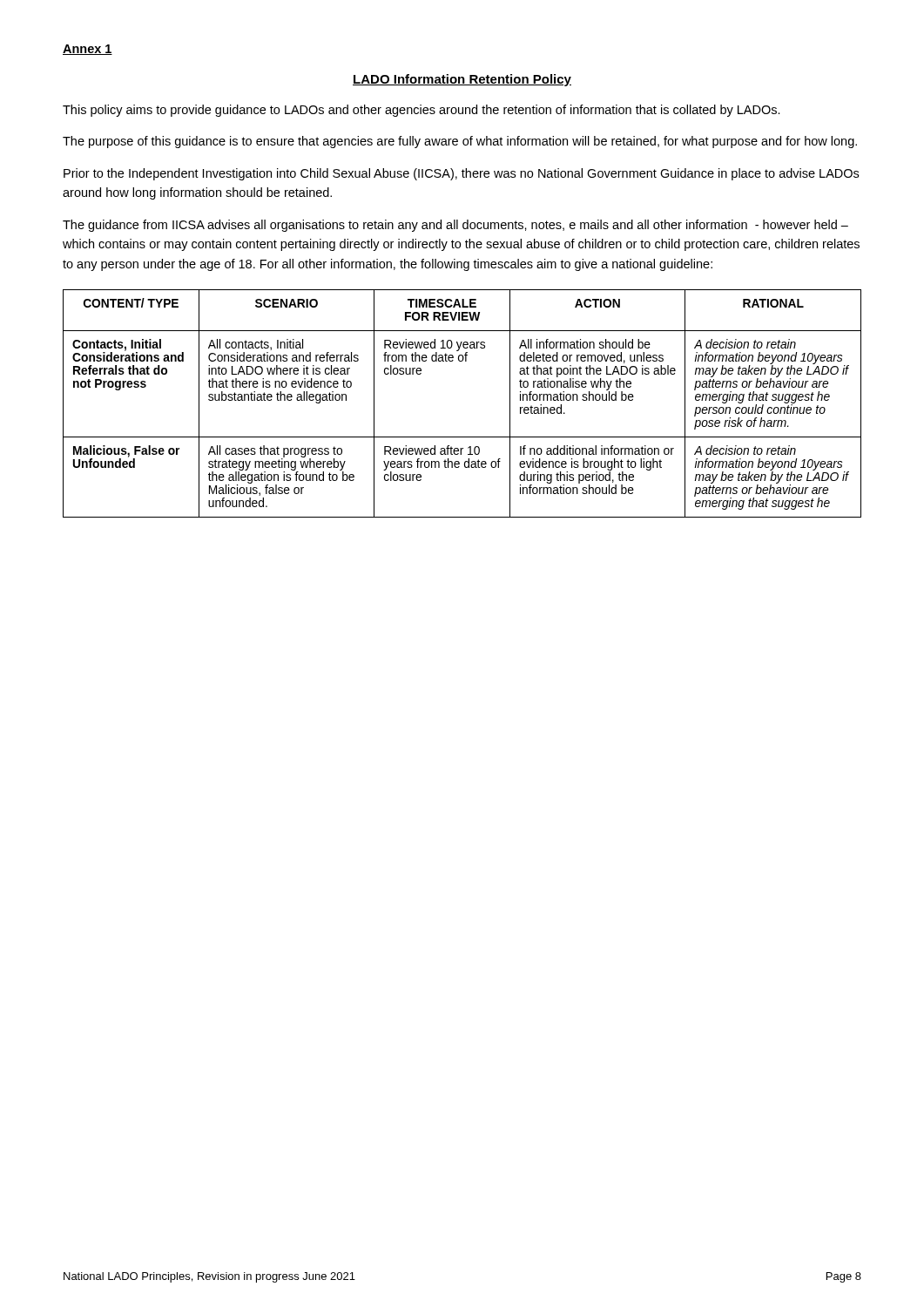Locate the text block that reads "This policy aims to provide"
Viewport: 924px width, 1307px height.
(x=422, y=110)
